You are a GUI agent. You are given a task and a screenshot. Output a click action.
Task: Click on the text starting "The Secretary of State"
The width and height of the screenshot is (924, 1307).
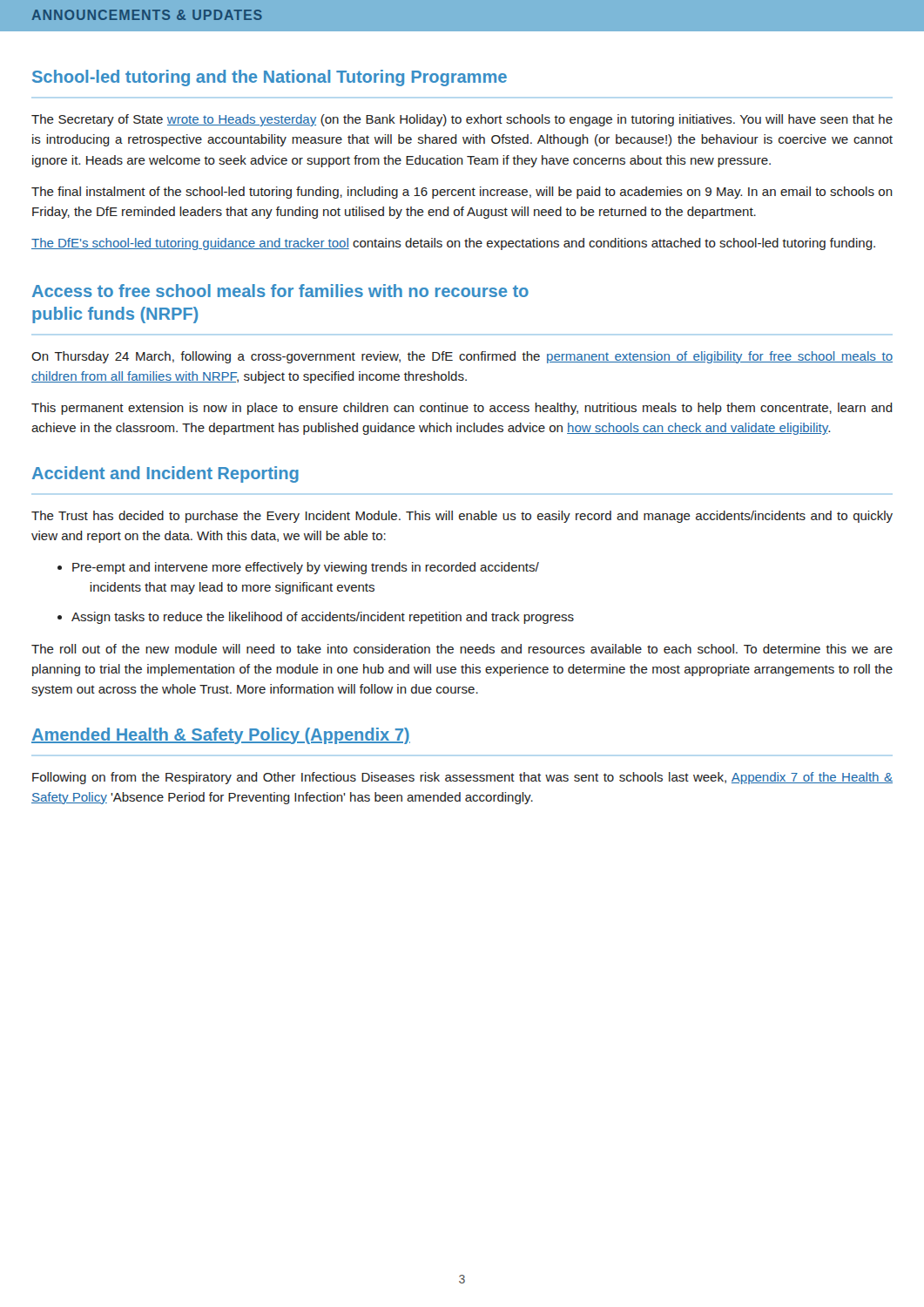click(462, 139)
